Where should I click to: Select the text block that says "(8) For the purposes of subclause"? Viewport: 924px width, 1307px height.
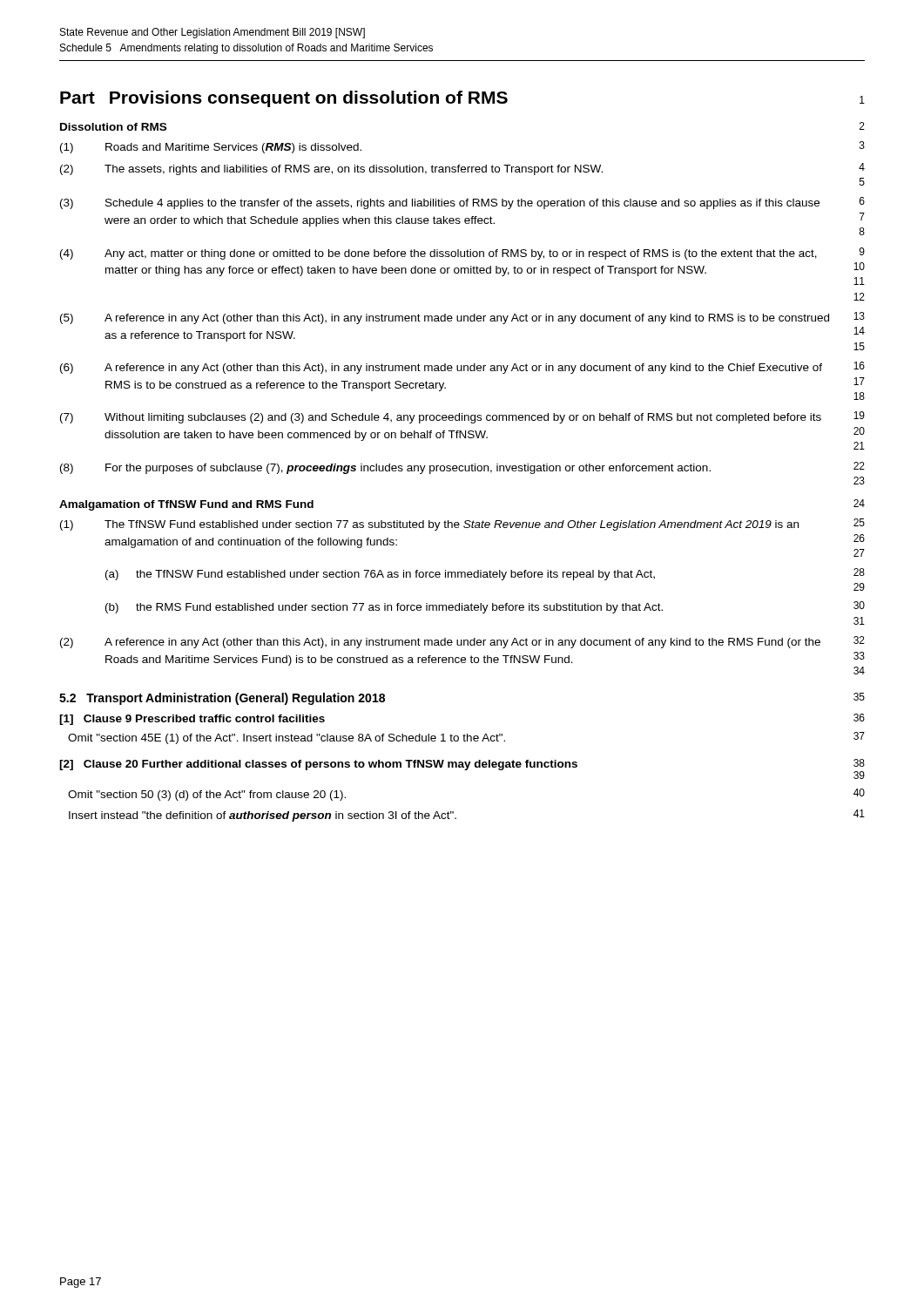[462, 474]
